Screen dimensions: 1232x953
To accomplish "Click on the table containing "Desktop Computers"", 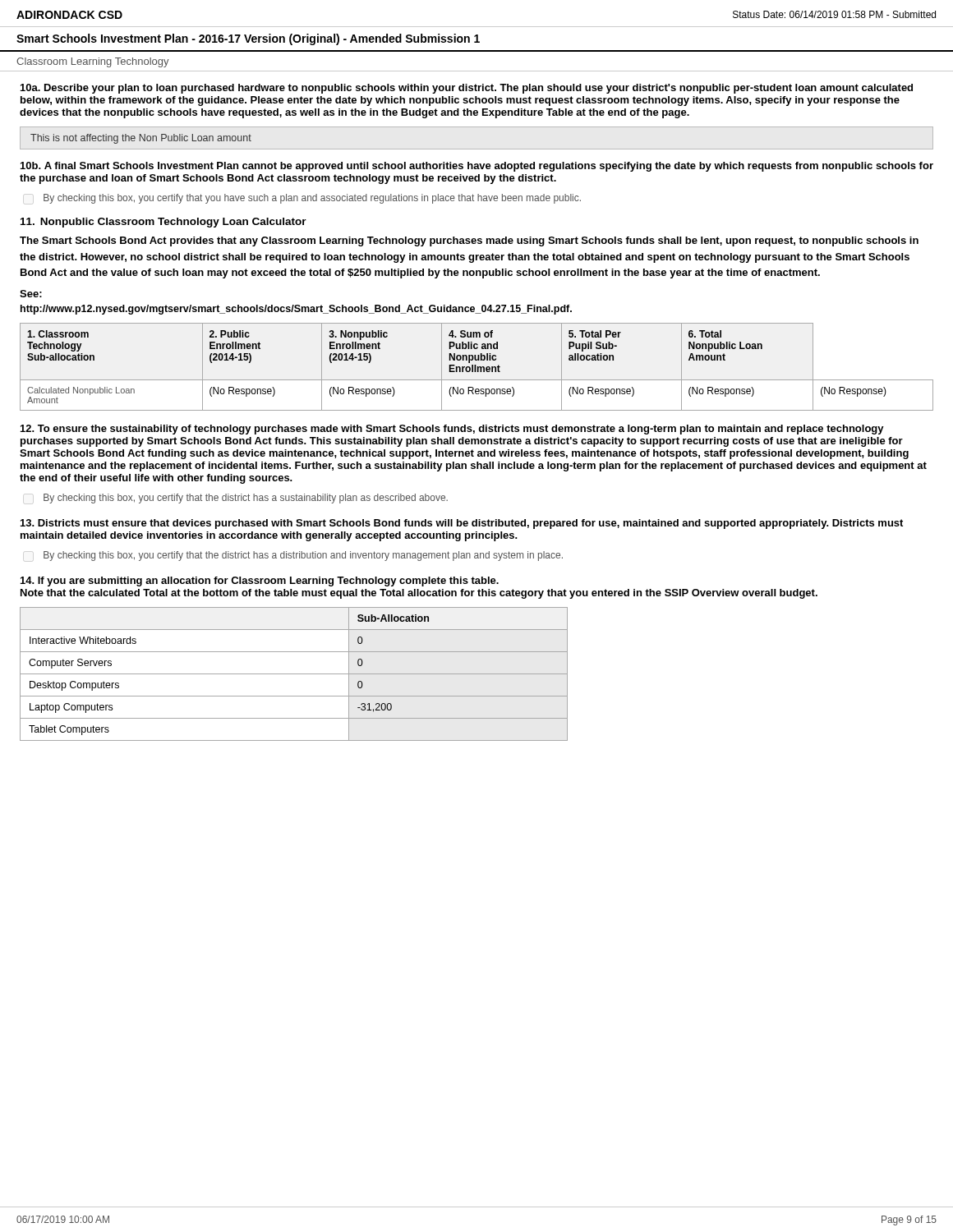I will tap(476, 673).
